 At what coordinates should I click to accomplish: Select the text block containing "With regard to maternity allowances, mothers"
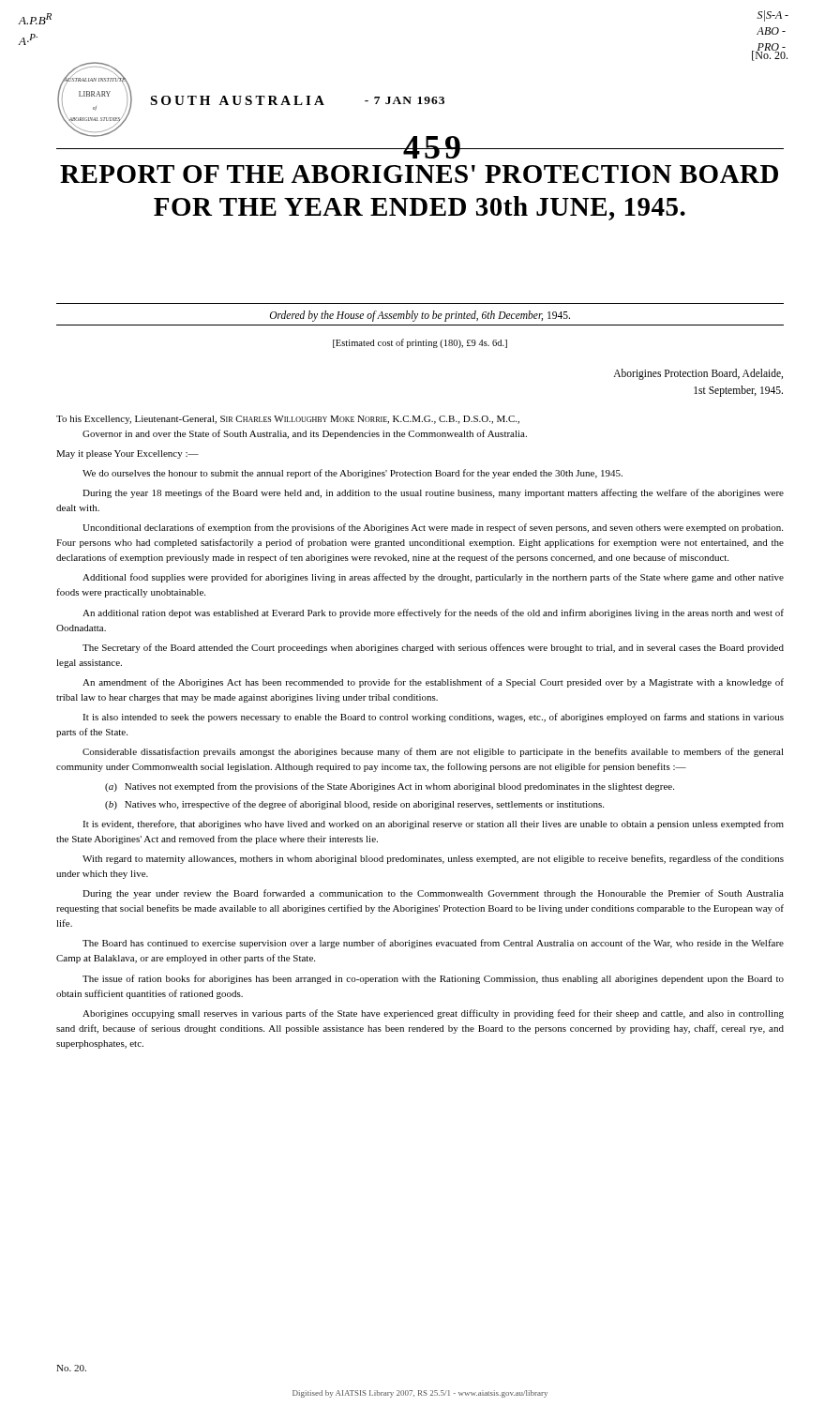420,866
